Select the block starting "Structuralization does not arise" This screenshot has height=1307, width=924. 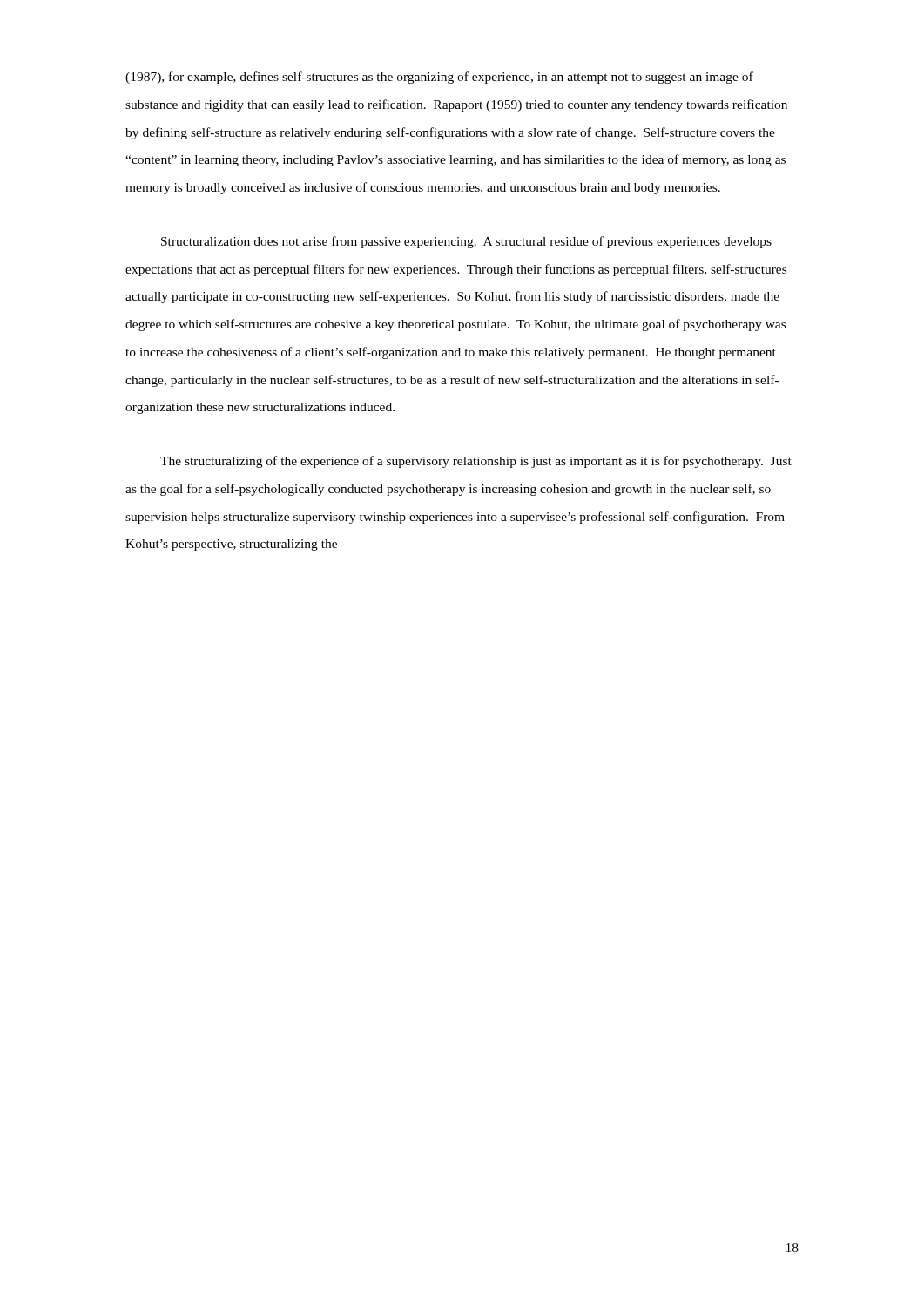462,324
